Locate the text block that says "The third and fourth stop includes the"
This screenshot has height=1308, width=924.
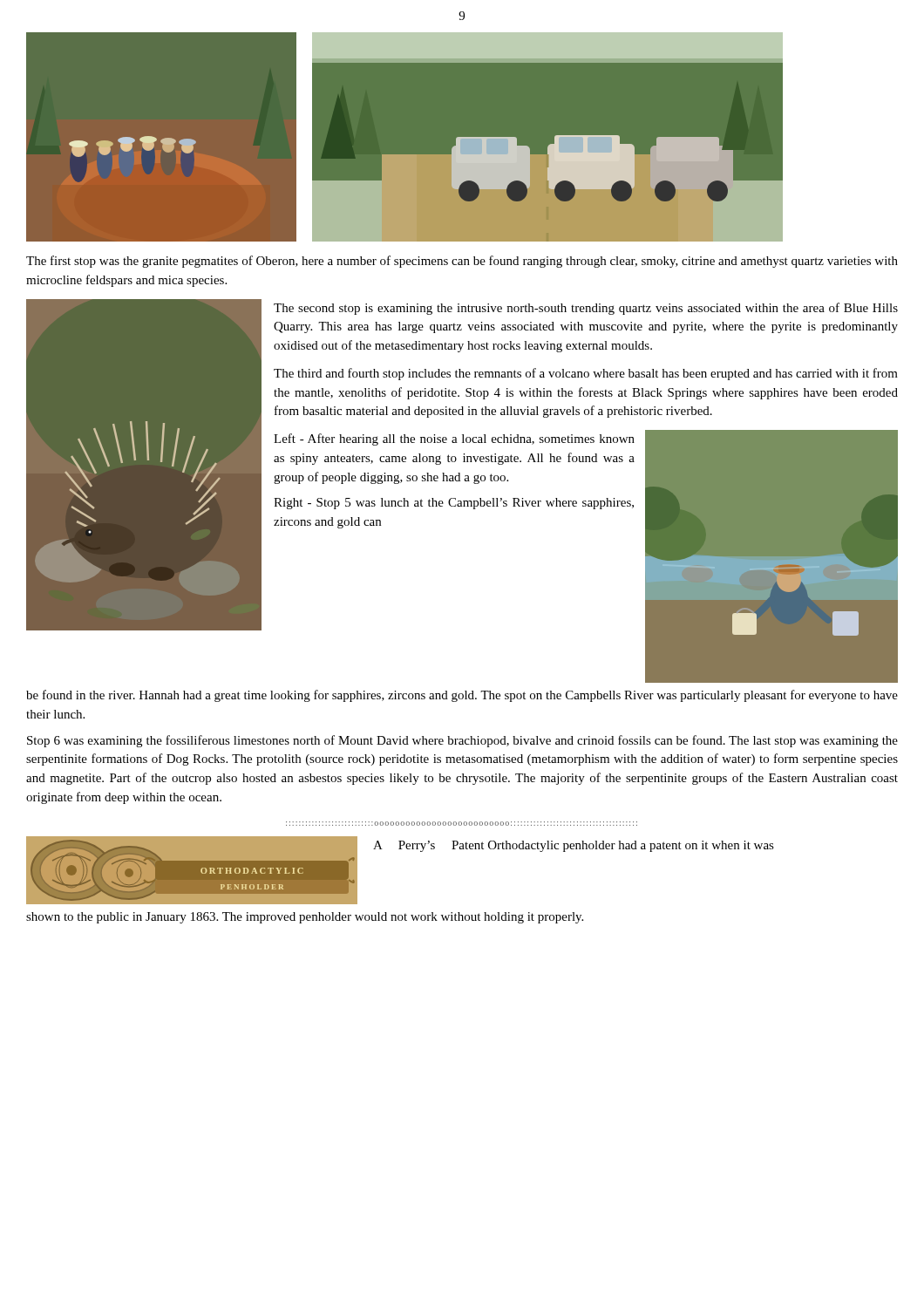pos(586,392)
